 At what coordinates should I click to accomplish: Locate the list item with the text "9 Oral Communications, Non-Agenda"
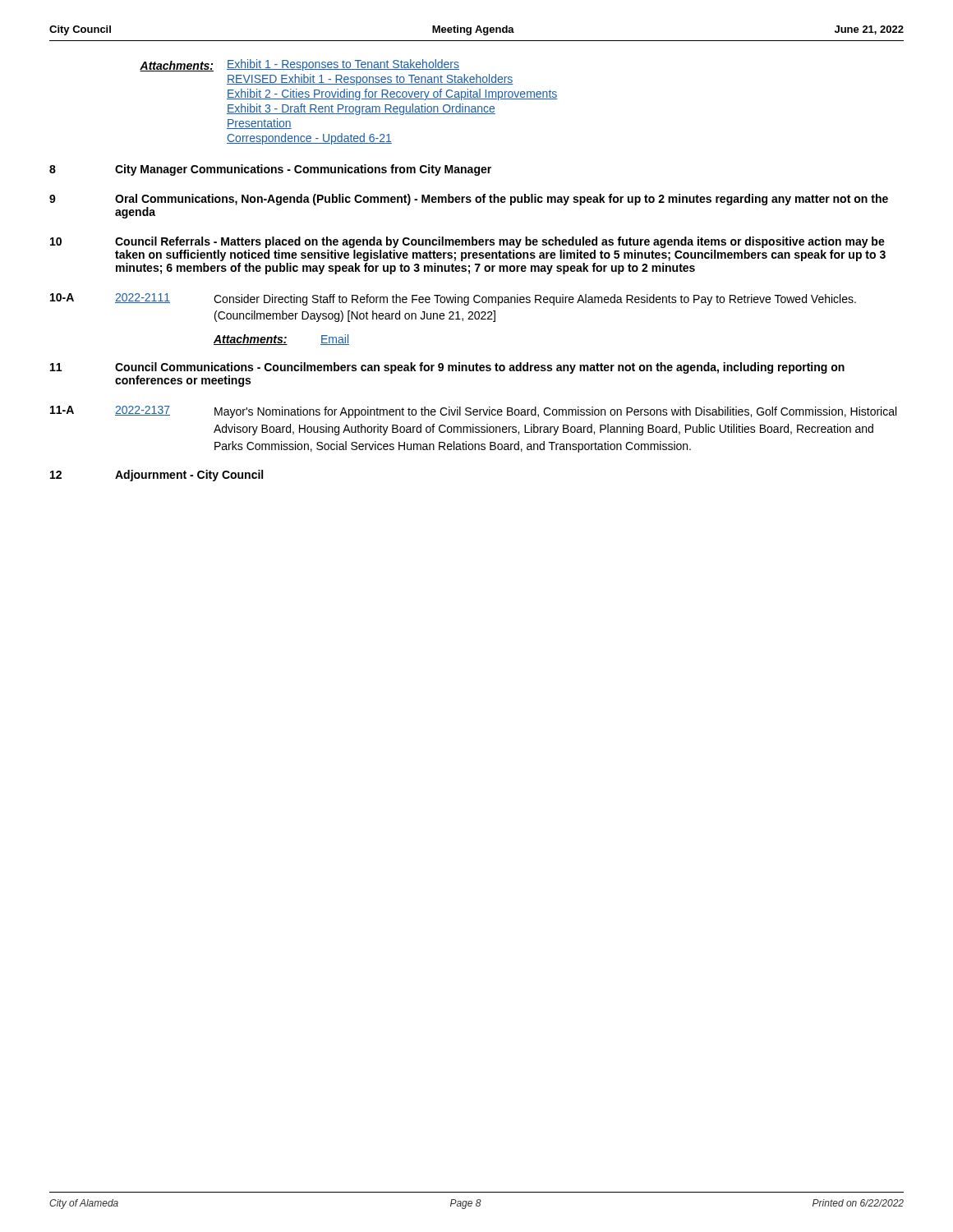point(476,207)
